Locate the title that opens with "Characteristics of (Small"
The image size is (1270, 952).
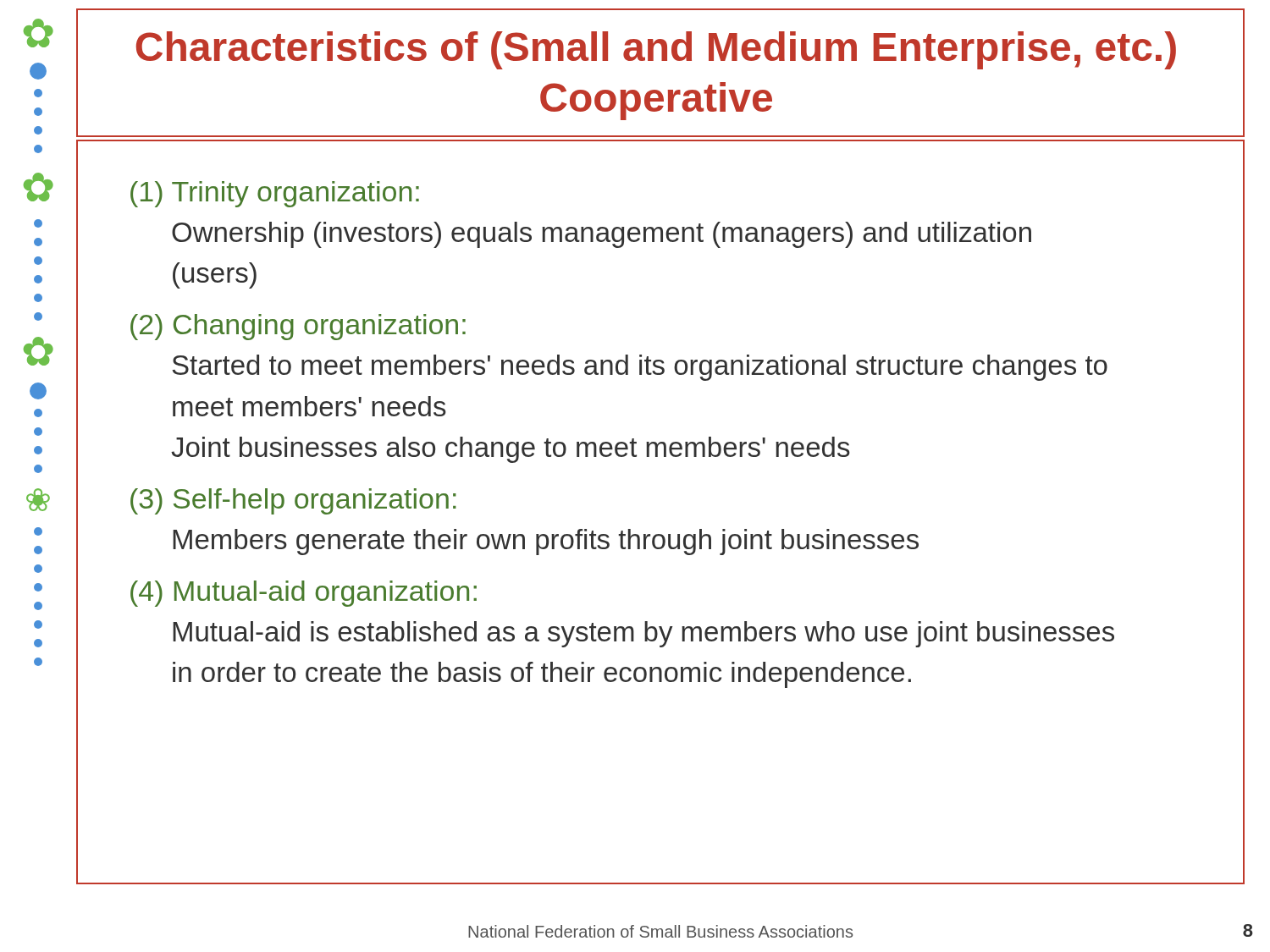coord(656,73)
